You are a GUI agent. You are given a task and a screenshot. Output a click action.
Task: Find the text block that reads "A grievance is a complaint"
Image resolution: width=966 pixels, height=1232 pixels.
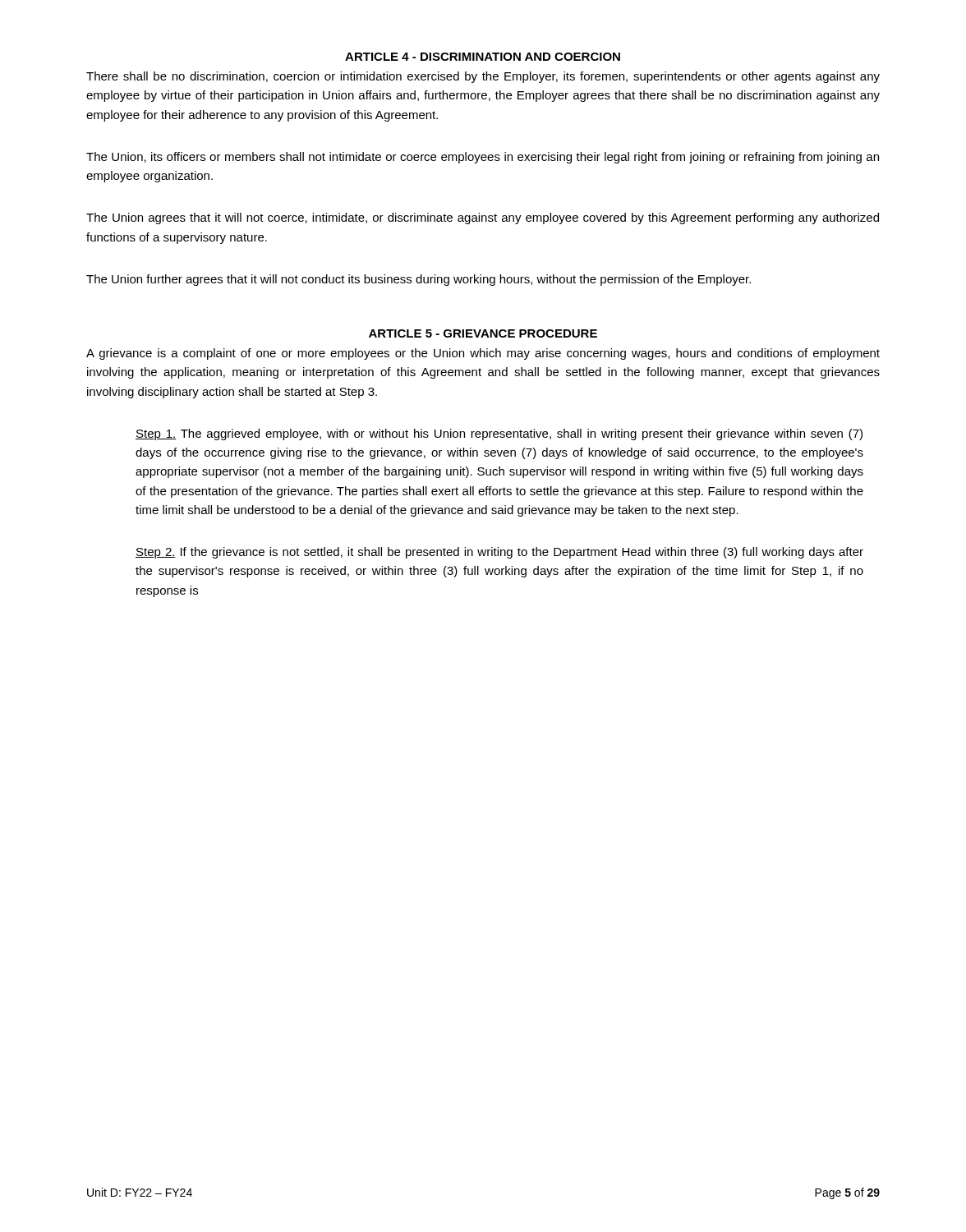[483, 372]
